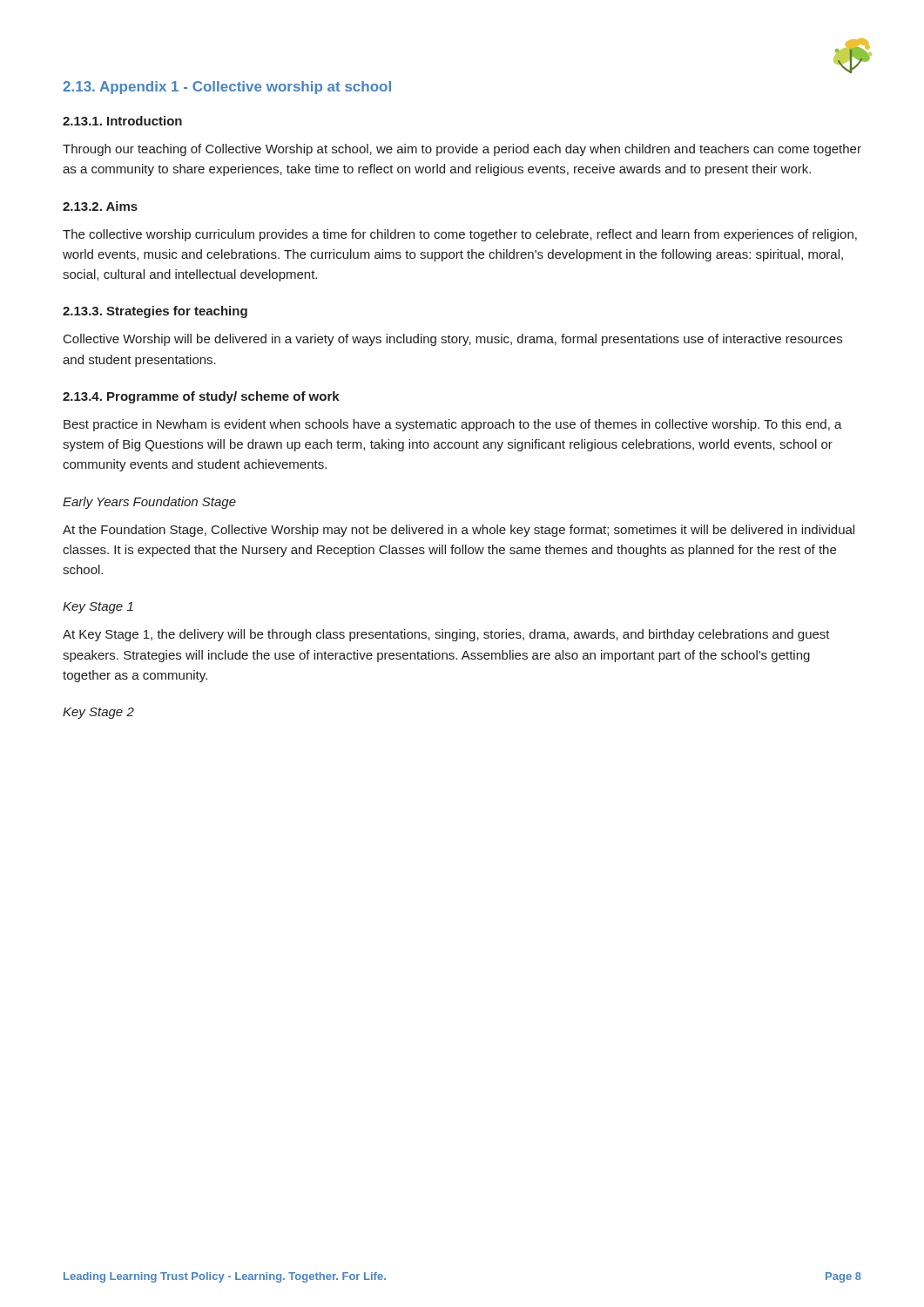Find the title on this page that starts "2.13. Appendix 1 -"
924x1307 pixels.
coord(227,87)
